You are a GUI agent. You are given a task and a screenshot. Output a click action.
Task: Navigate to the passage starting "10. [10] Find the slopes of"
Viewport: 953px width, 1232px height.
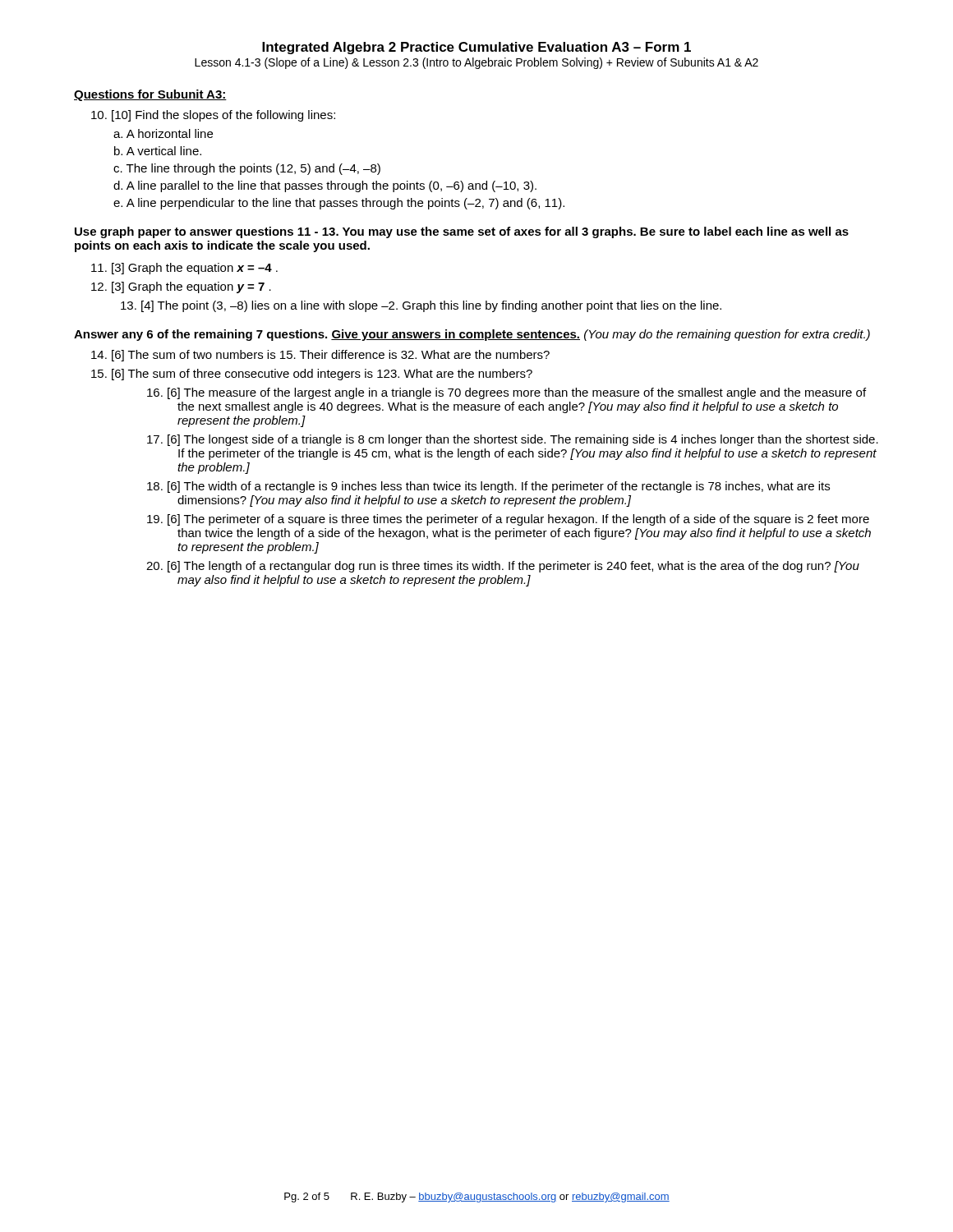(x=213, y=115)
